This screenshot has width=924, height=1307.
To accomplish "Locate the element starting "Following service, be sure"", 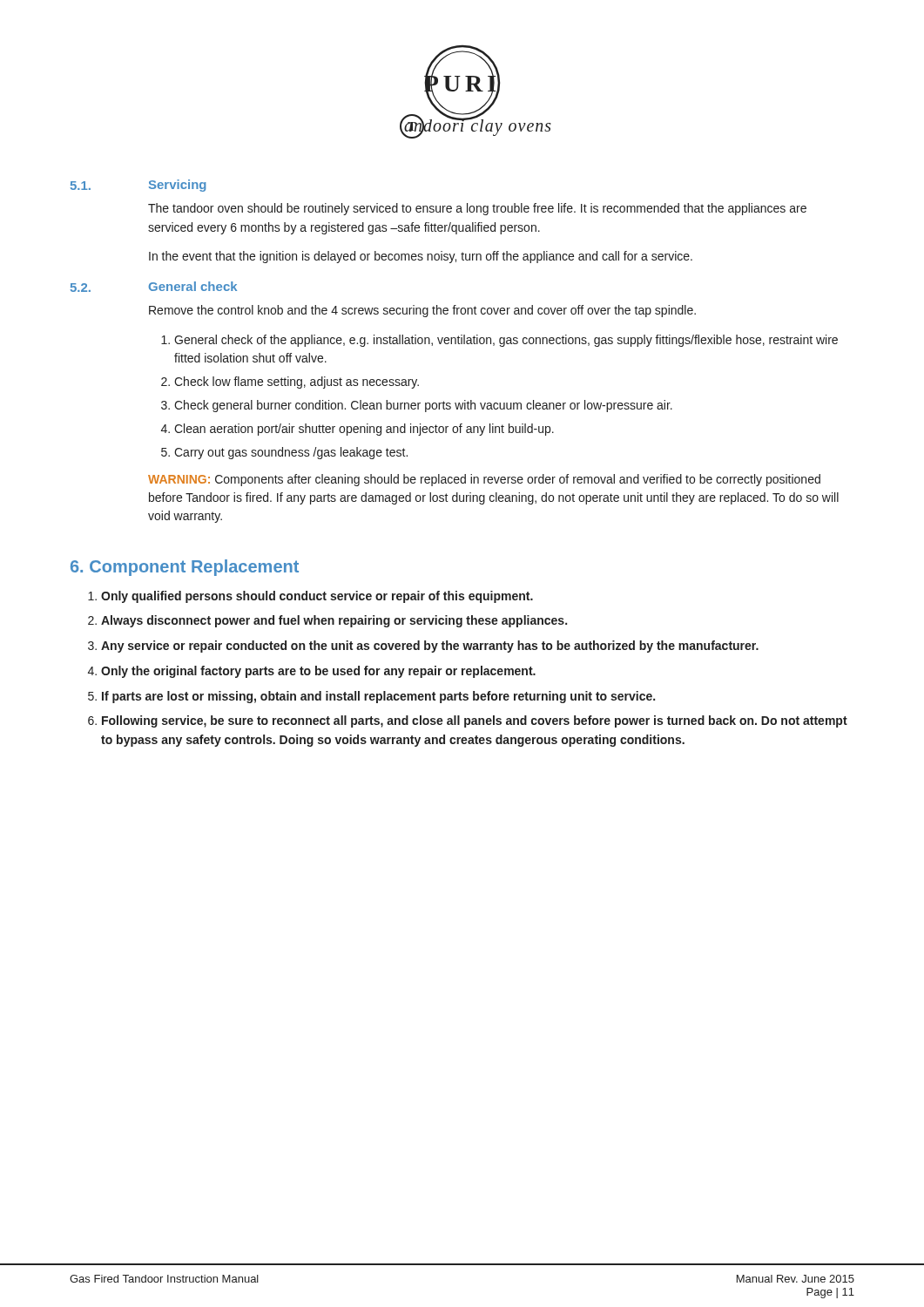I will [474, 730].
